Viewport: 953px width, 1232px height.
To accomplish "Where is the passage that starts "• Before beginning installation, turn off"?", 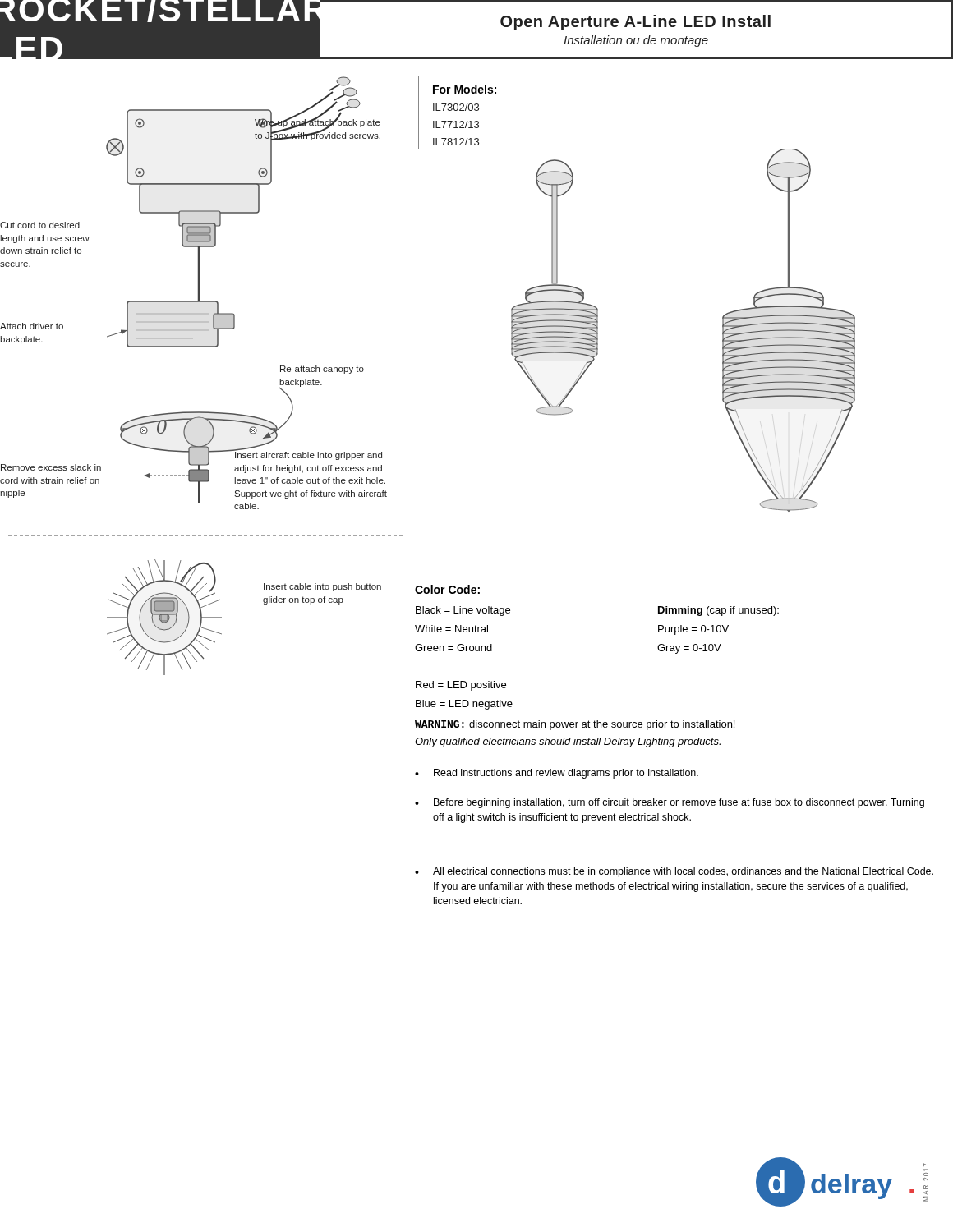I will click(676, 810).
